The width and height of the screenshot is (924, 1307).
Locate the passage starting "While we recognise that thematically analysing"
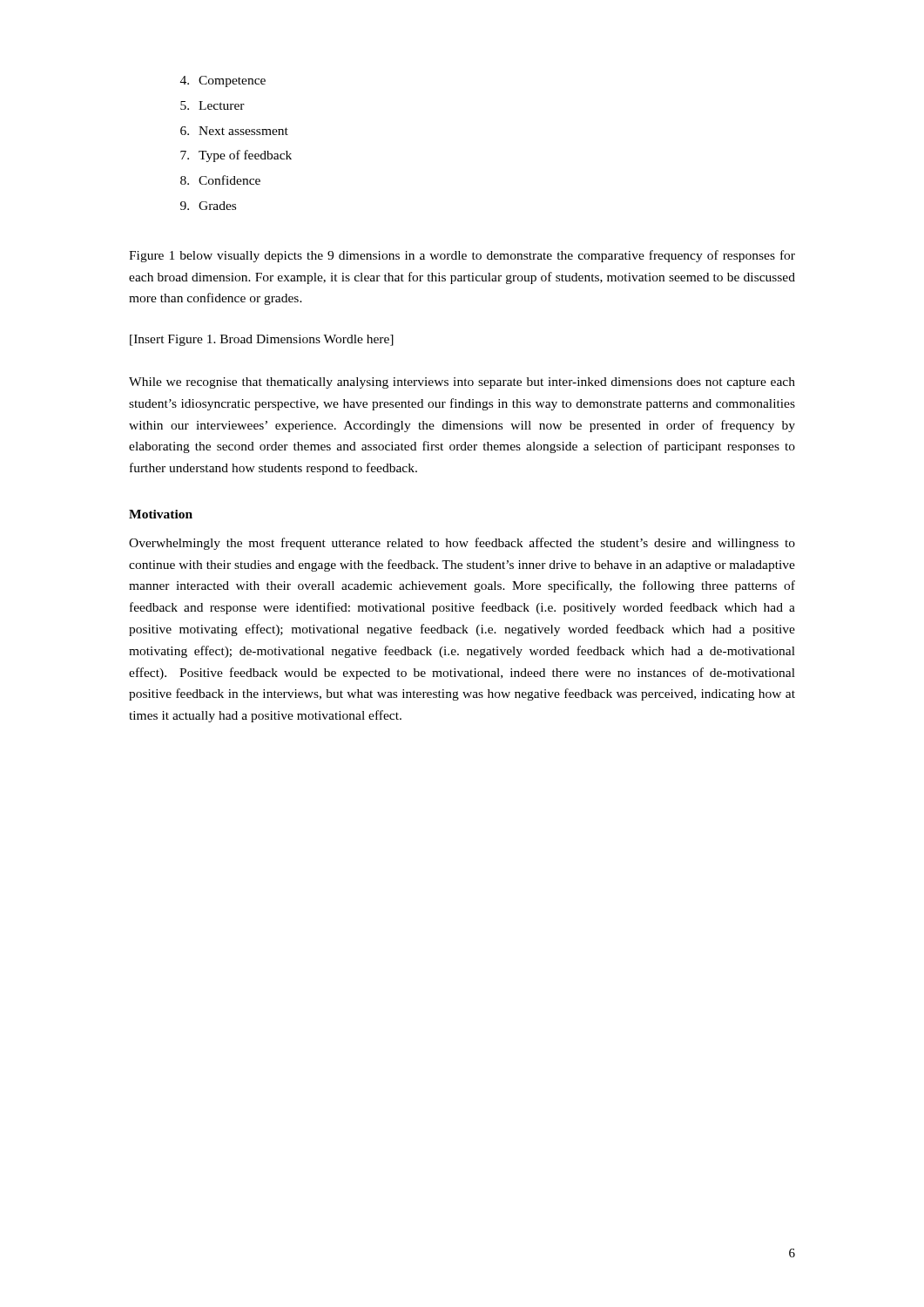462,424
